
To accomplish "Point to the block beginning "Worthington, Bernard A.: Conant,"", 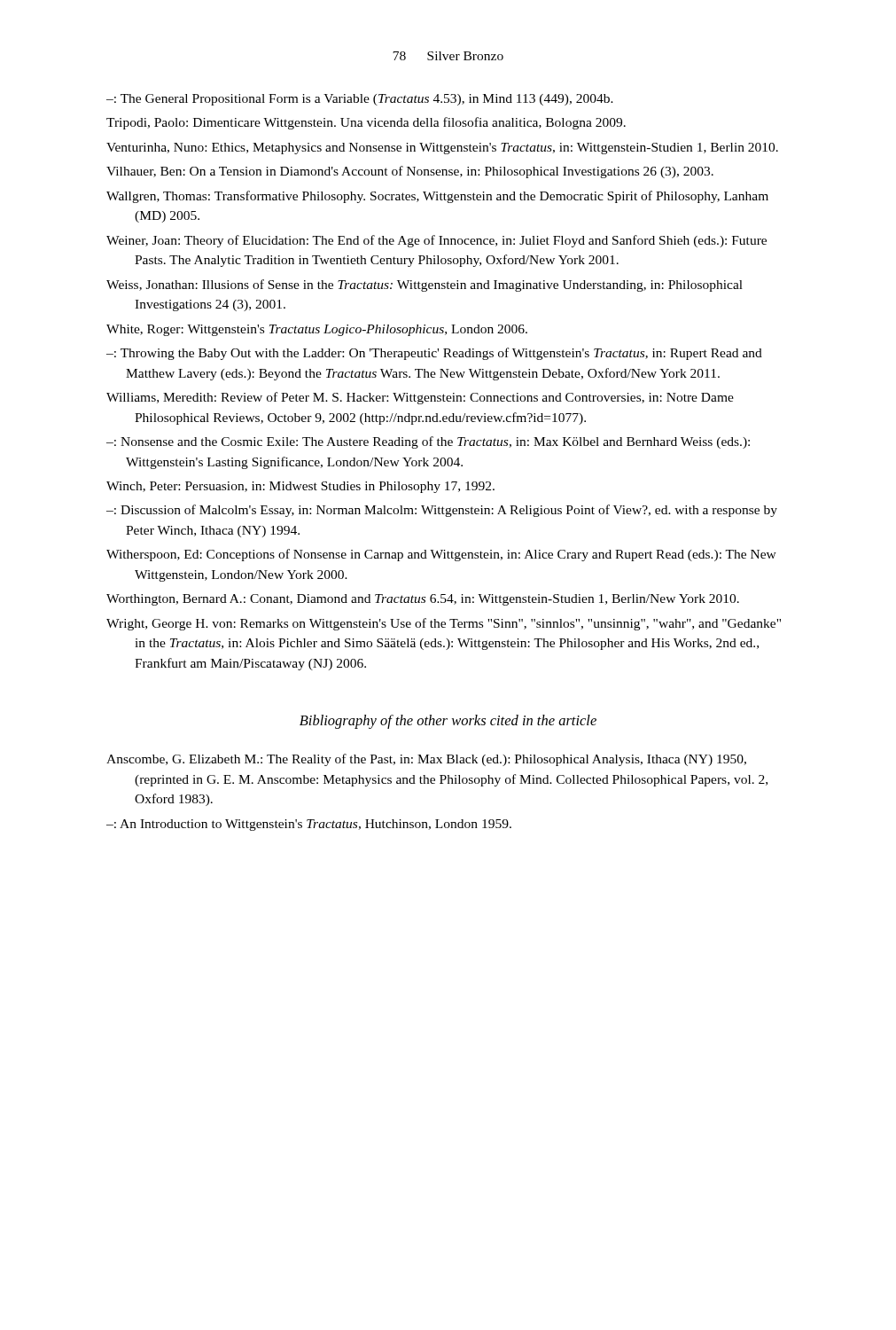I will (448, 599).
